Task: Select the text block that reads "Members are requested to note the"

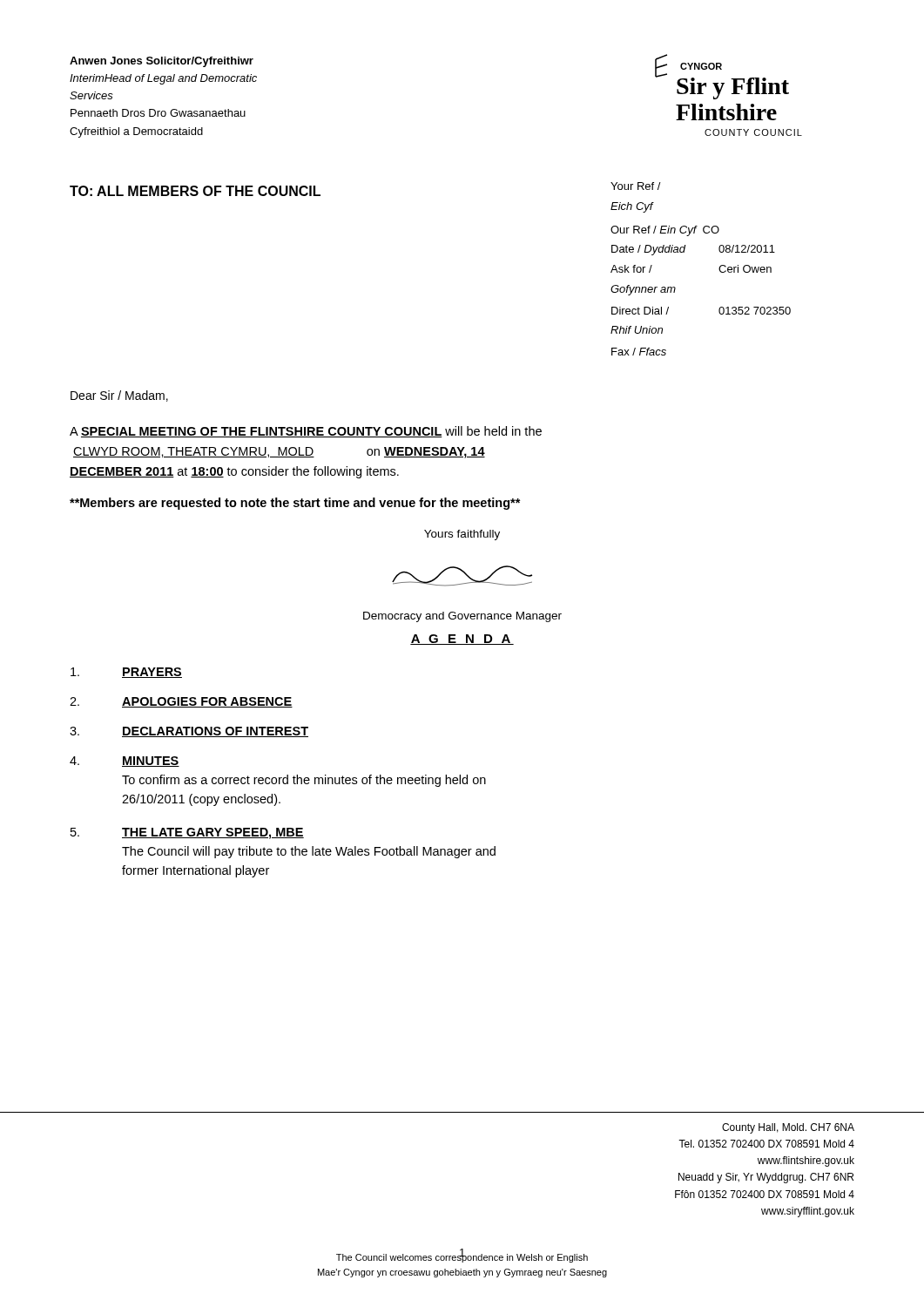Action: click(x=295, y=503)
